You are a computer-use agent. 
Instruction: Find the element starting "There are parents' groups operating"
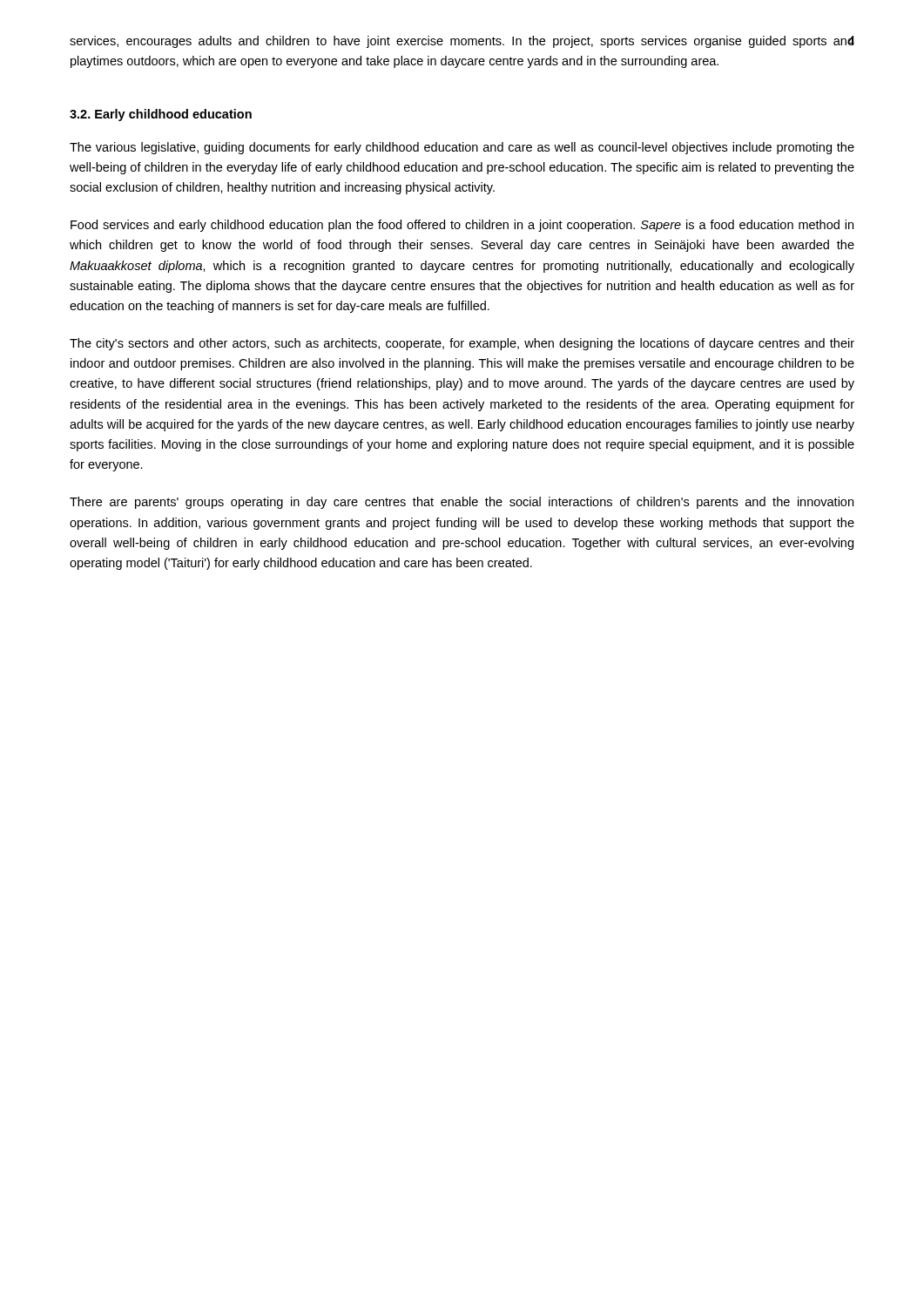click(462, 533)
